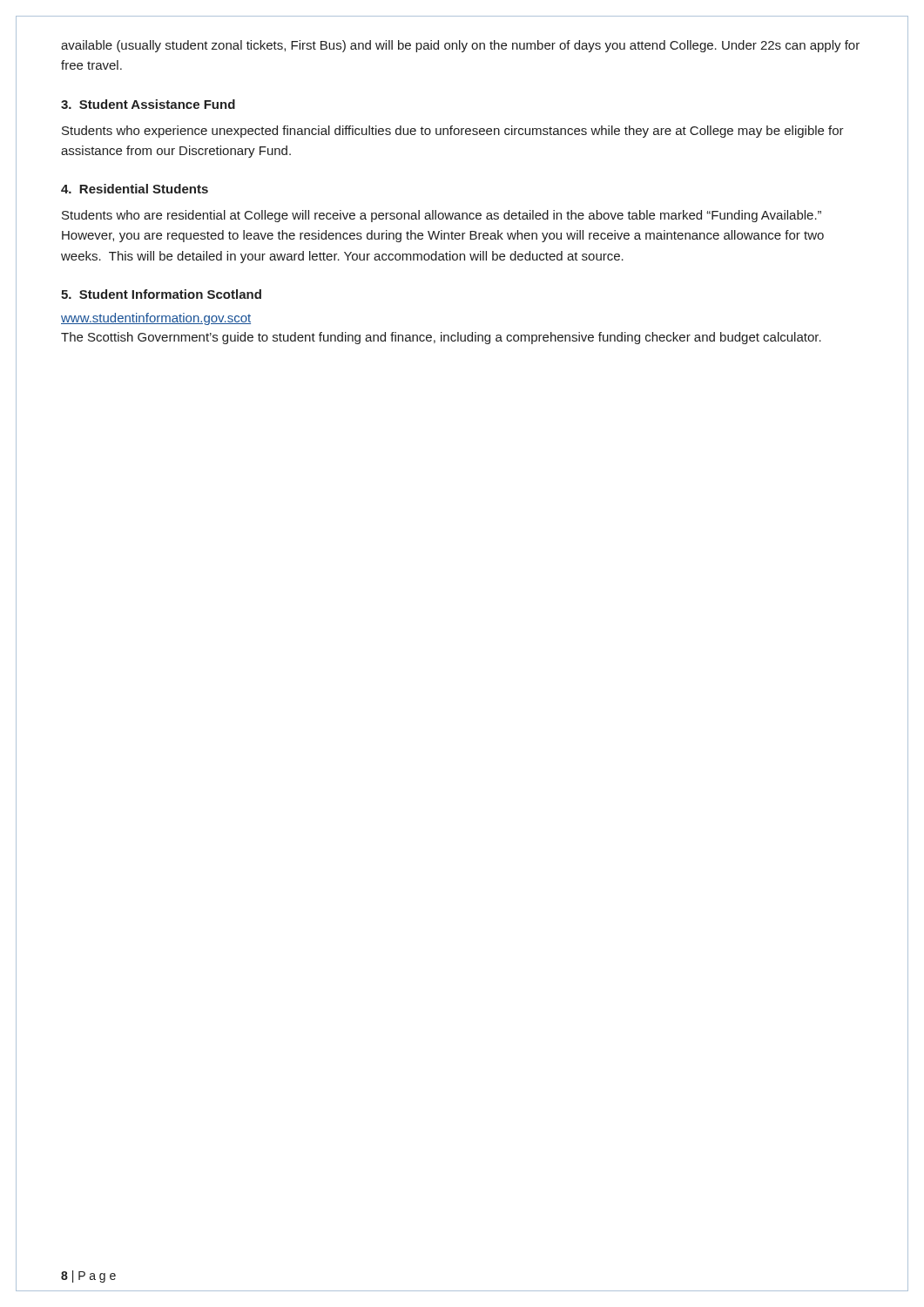
Task: Select the section header that reads "3. Student Assistance Fund"
Action: point(148,104)
